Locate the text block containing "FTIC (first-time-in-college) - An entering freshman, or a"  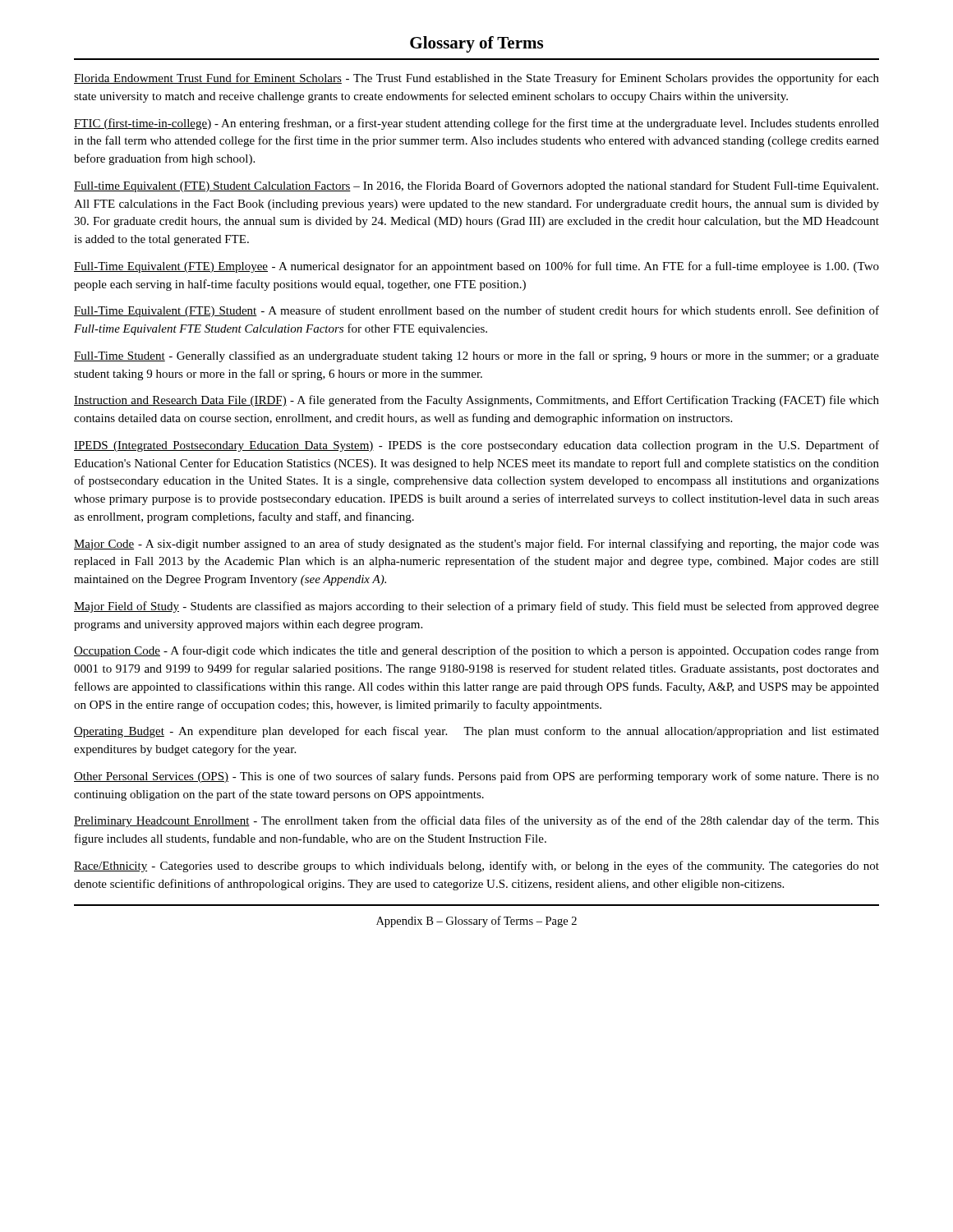coord(476,141)
